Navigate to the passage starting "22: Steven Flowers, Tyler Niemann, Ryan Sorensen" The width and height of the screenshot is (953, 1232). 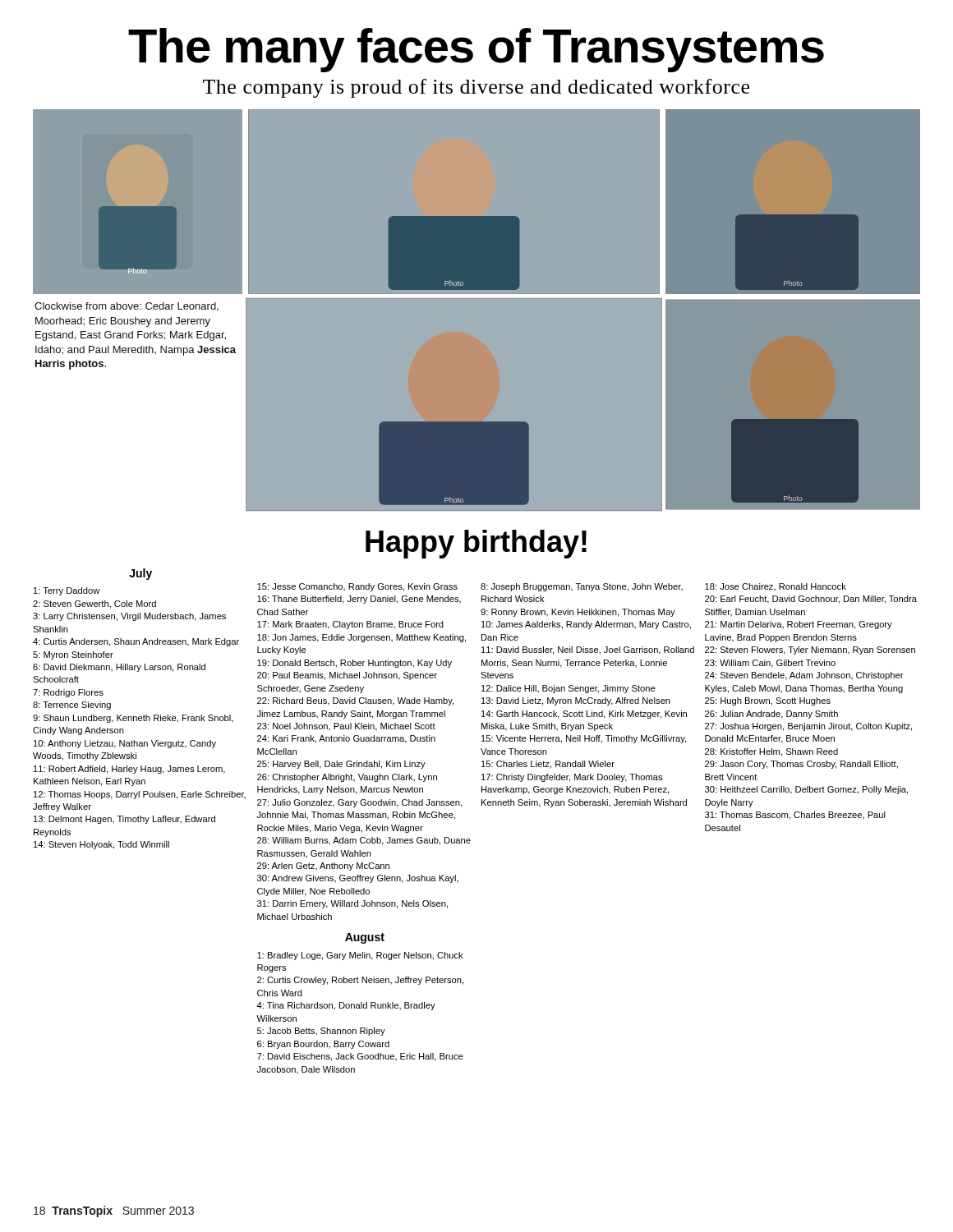pos(810,650)
